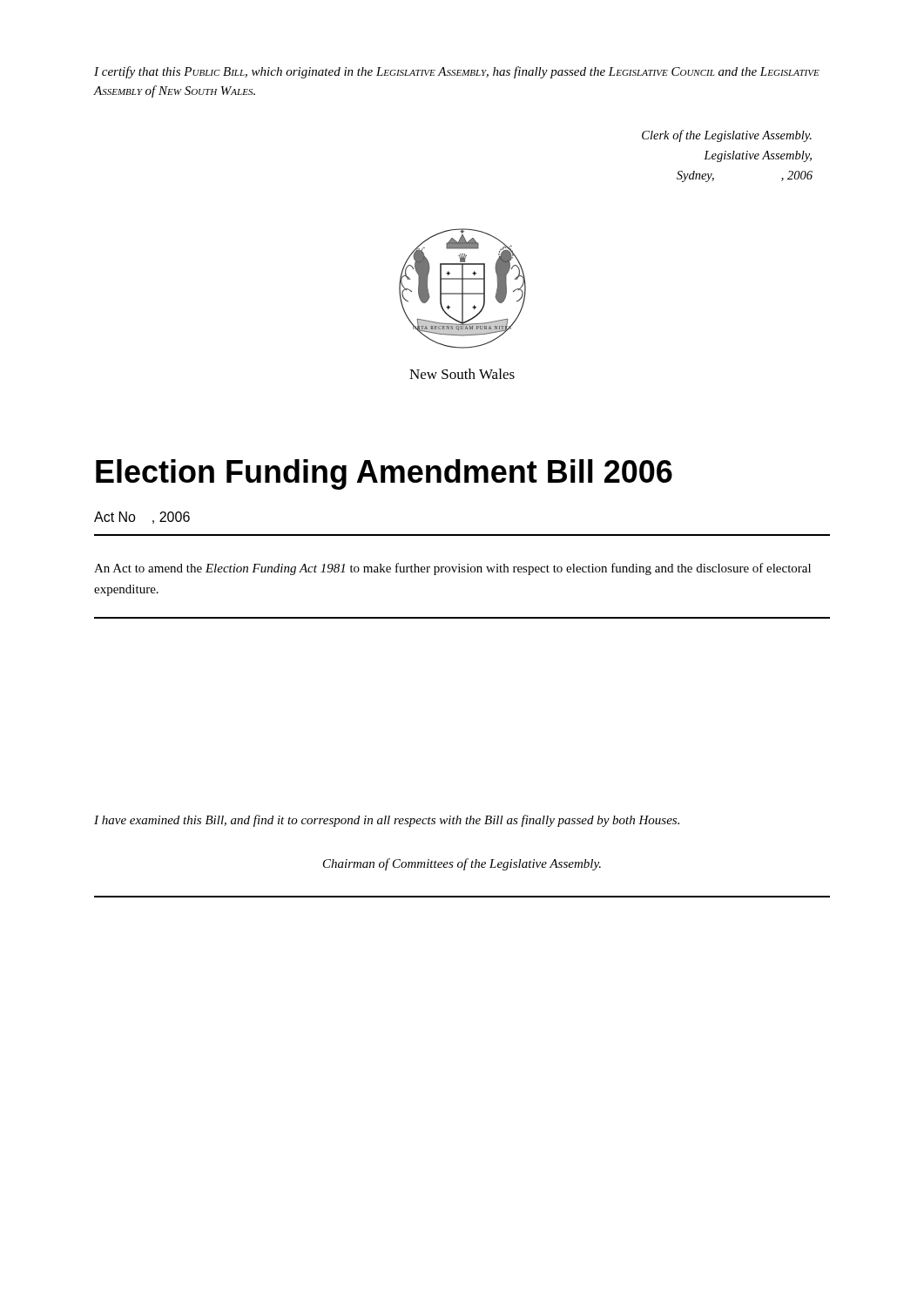Find "Chairman of Committees of the Legislative Assembly." on this page
The width and height of the screenshot is (924, 1307).
[x=462, y=863]
